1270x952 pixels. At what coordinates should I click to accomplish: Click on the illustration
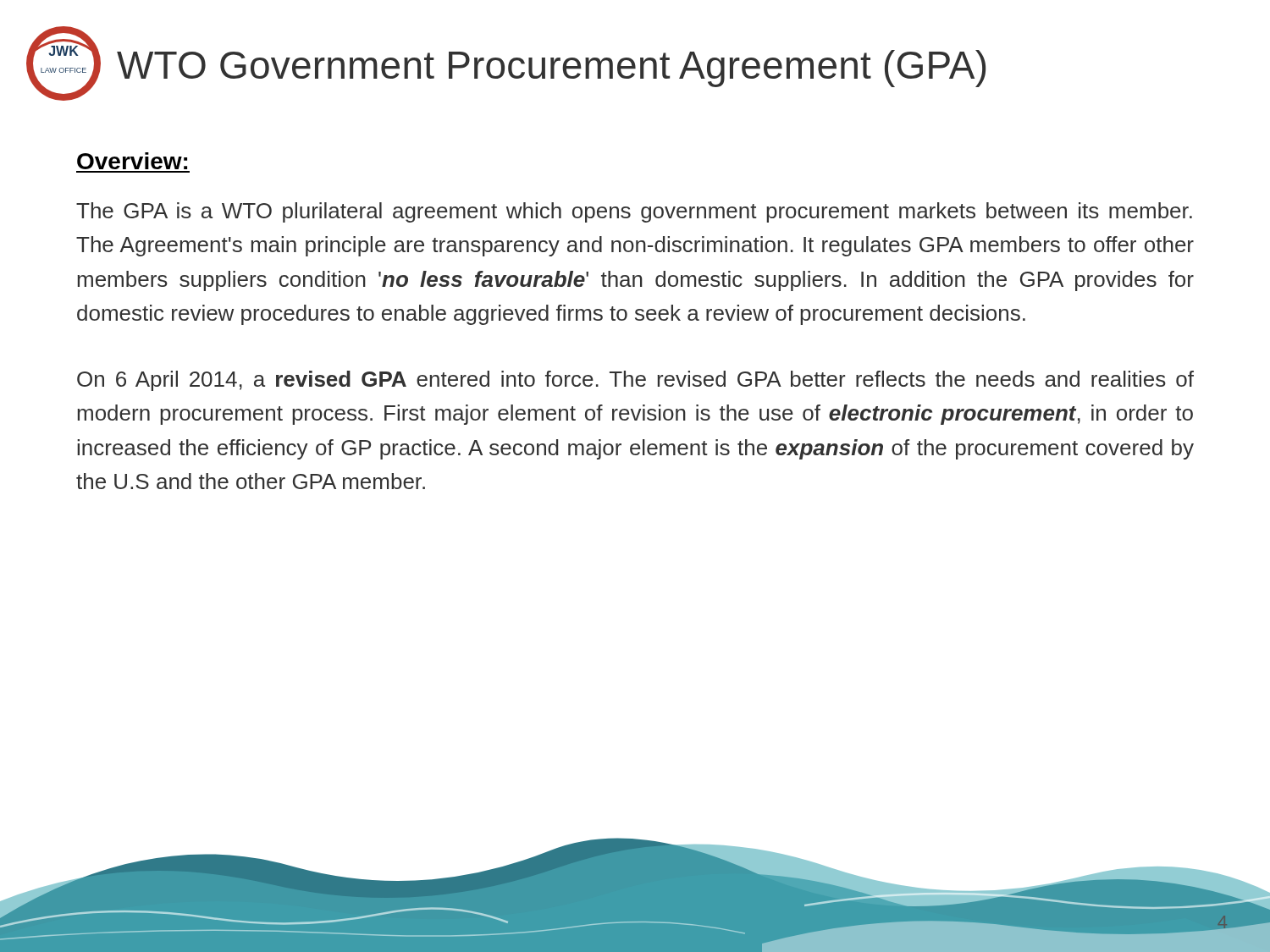[635, 817]
